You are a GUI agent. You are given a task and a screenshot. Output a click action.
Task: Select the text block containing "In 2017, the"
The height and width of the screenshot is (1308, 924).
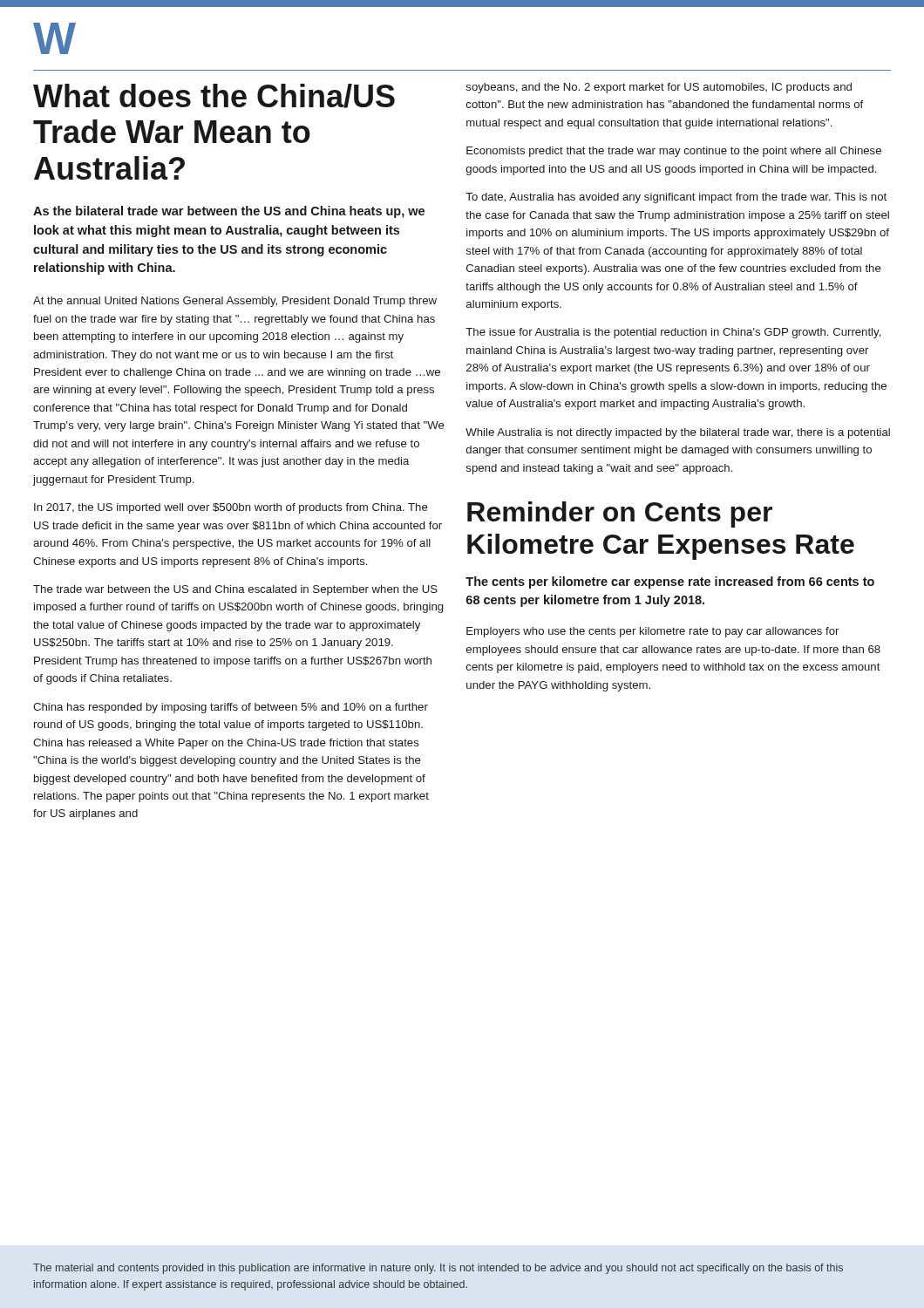(x=239, y=535)
